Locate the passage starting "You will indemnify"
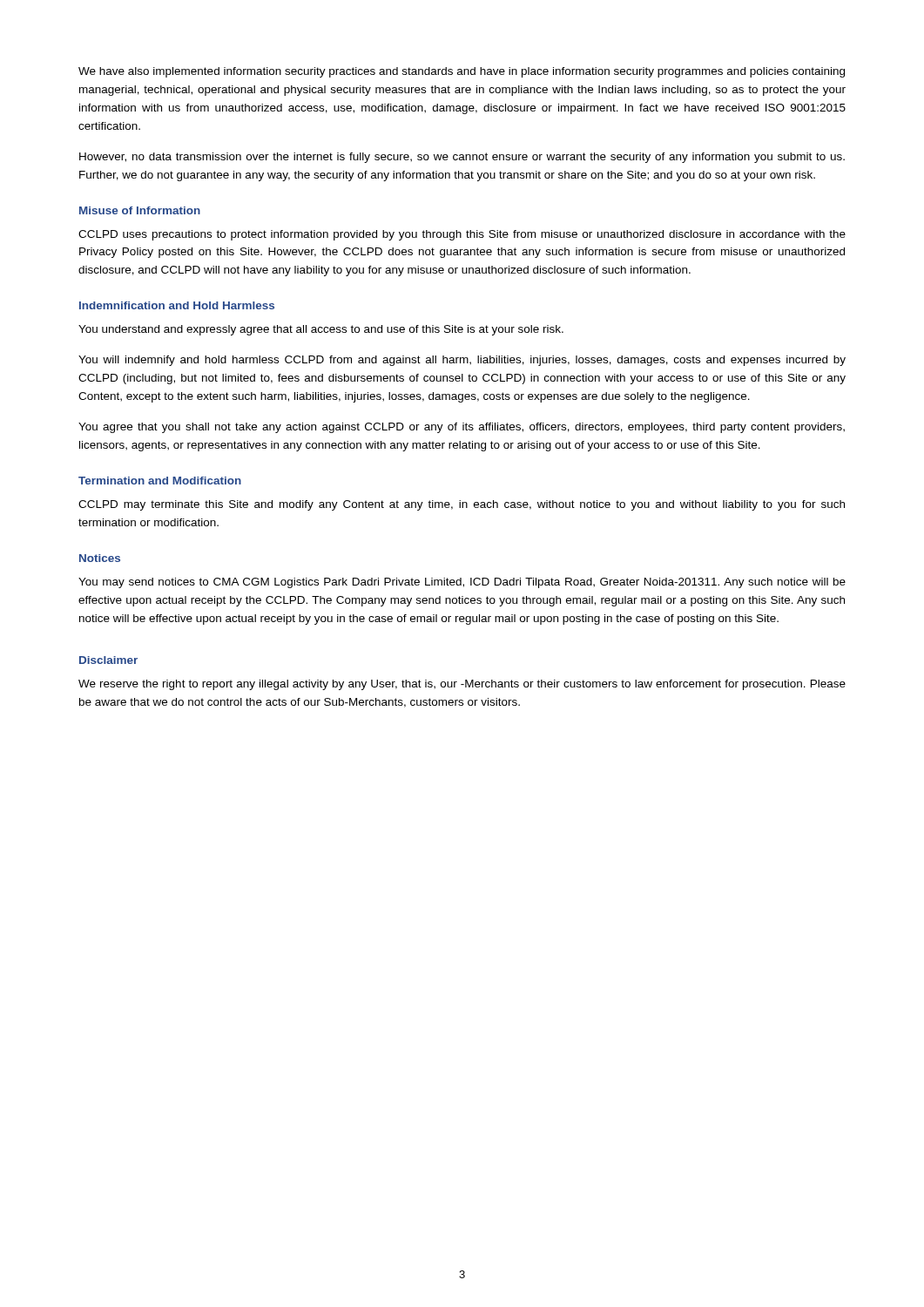 tap(462, 378)
